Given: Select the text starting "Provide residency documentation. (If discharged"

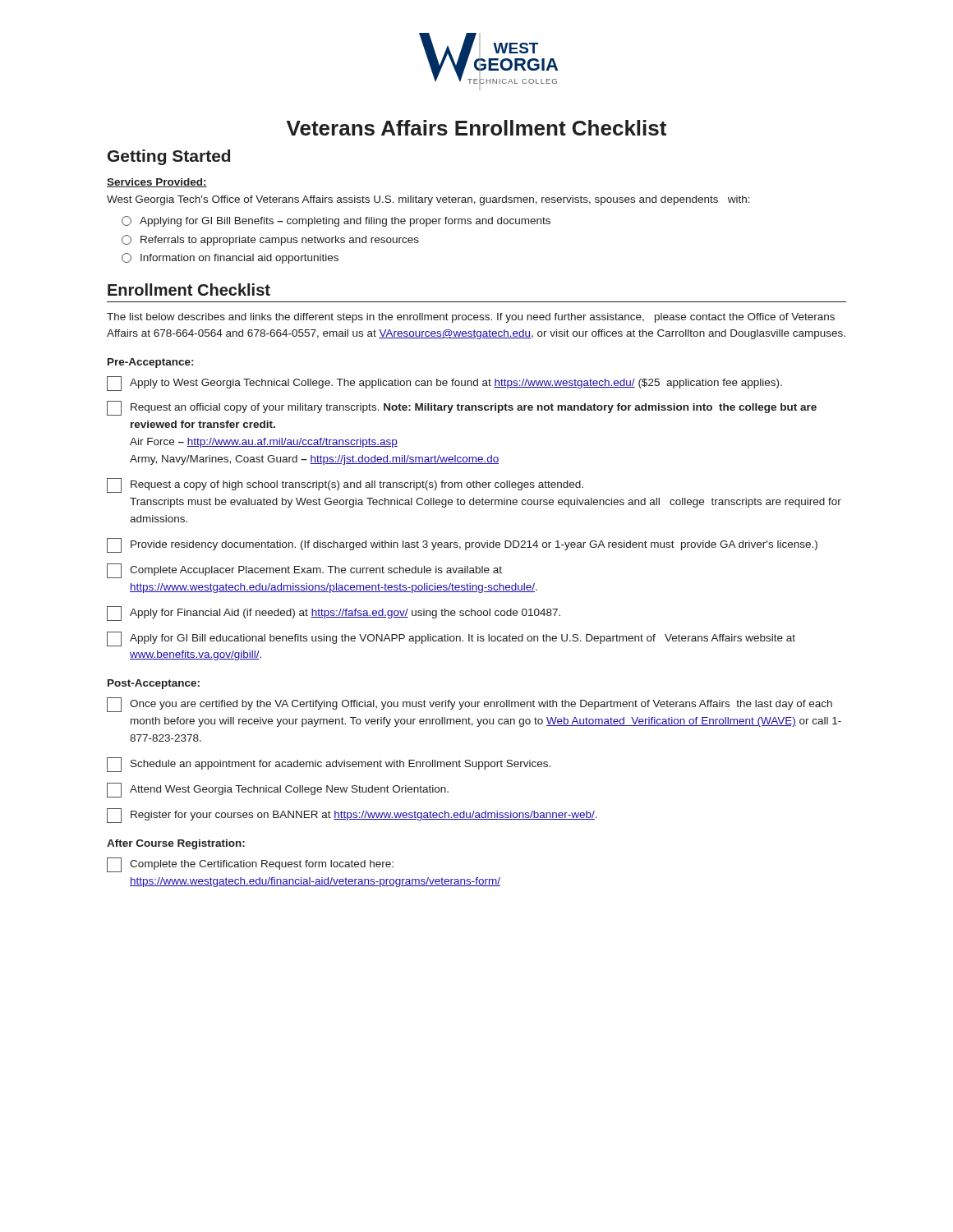Looking at the screenshot, I should pos(476,545).
